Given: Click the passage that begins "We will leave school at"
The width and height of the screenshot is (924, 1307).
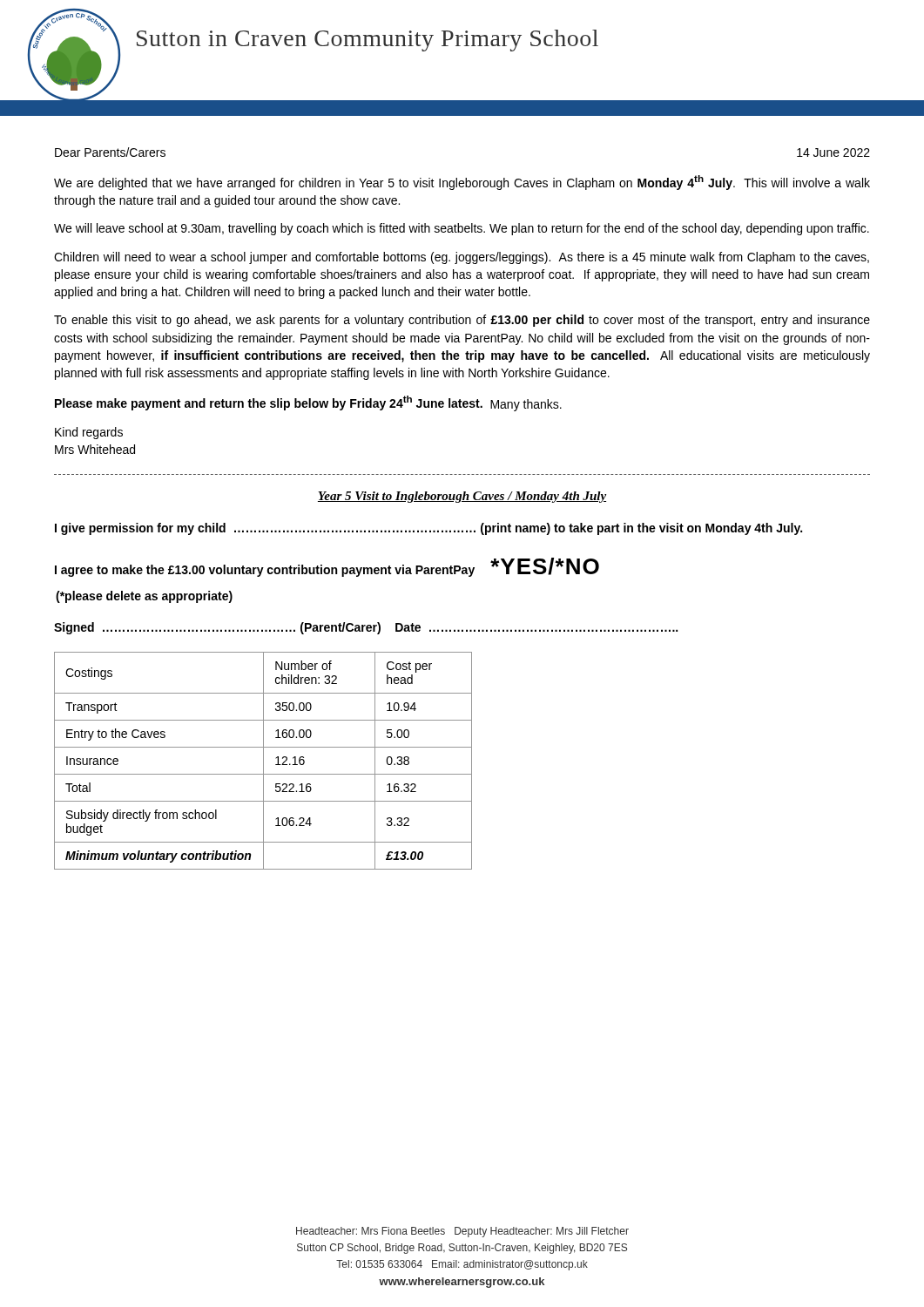Looking at the screenshot, I should [x=462, y=229].
